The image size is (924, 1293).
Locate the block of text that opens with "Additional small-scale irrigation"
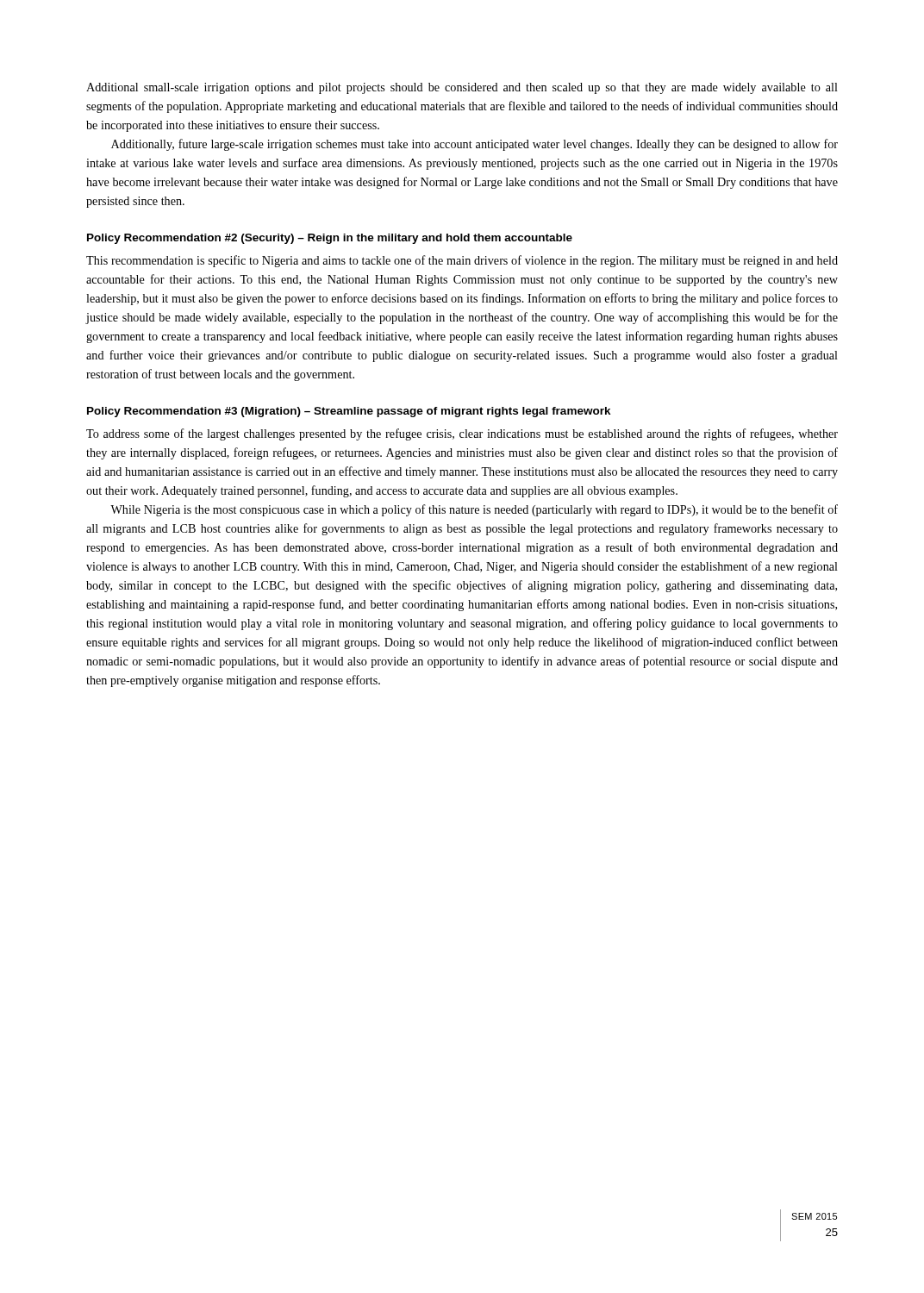pos(462,144)
